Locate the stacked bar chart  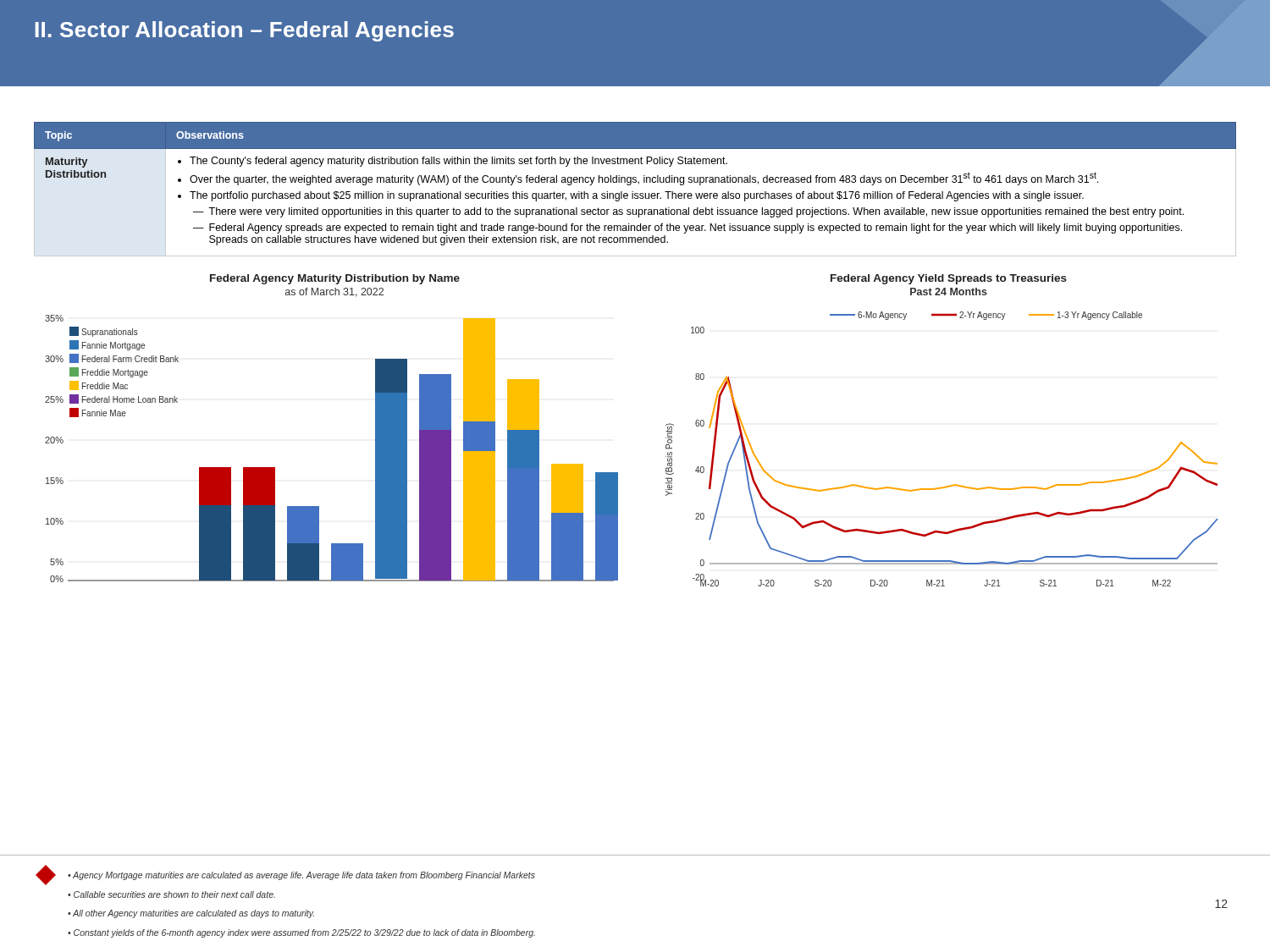tap(334, 433)
